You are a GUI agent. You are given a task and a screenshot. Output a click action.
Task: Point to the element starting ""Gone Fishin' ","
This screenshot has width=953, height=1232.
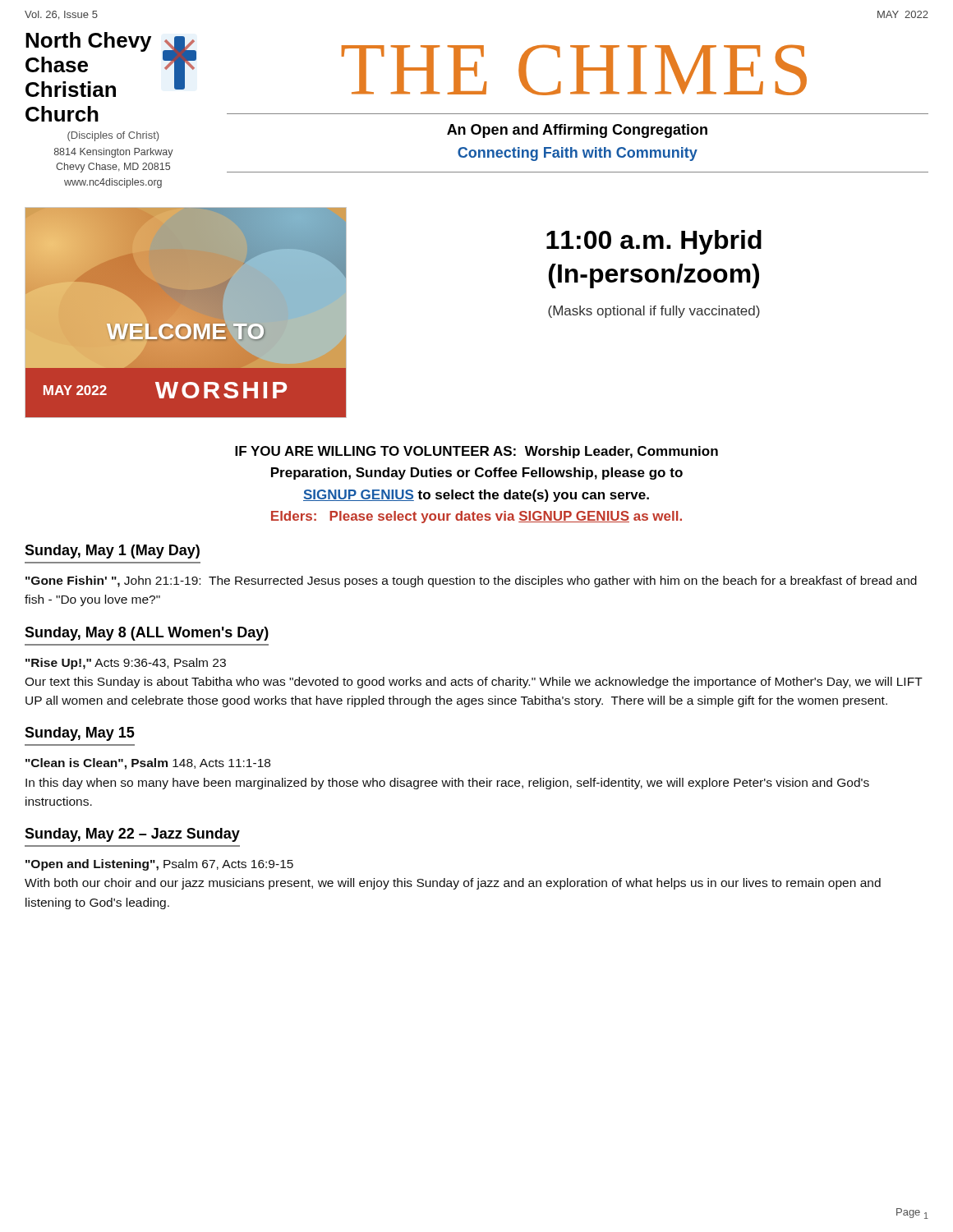click(x=471, y=590)
